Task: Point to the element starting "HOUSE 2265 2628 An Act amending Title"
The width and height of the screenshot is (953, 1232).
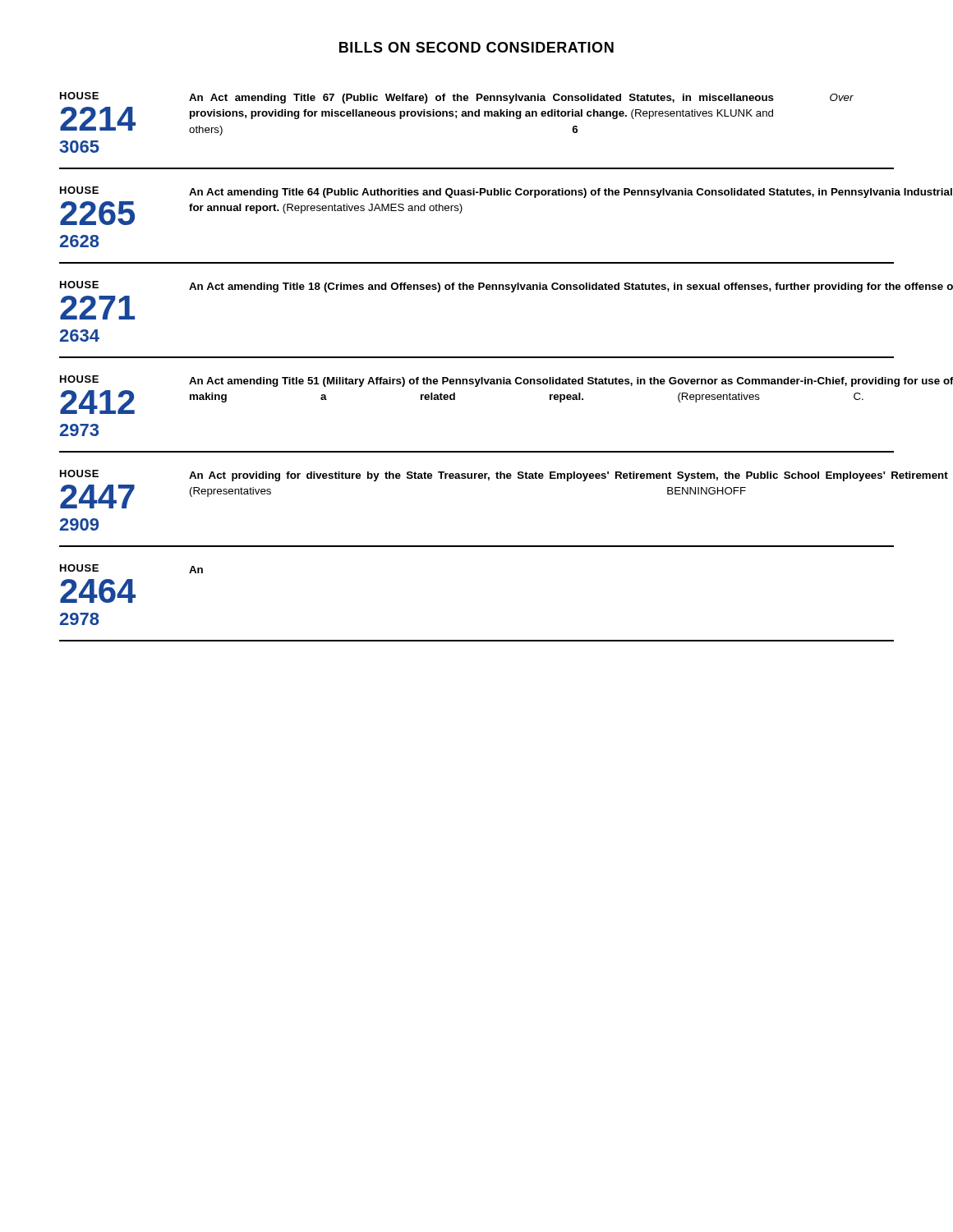Action: coord(477,192)
